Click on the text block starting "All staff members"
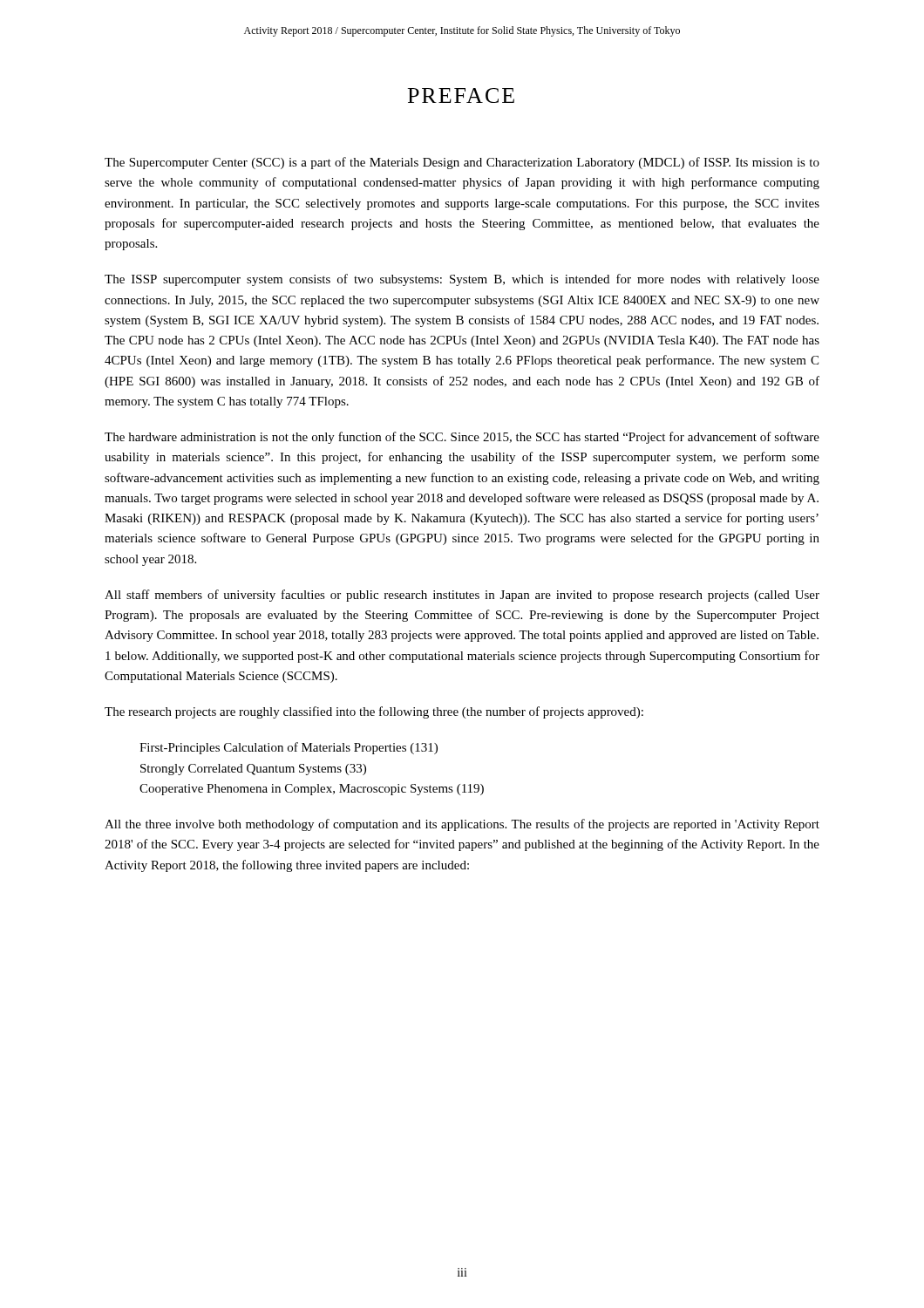Screen dimensions: 1308x924 pyautogui.click(x=462, y=636)
